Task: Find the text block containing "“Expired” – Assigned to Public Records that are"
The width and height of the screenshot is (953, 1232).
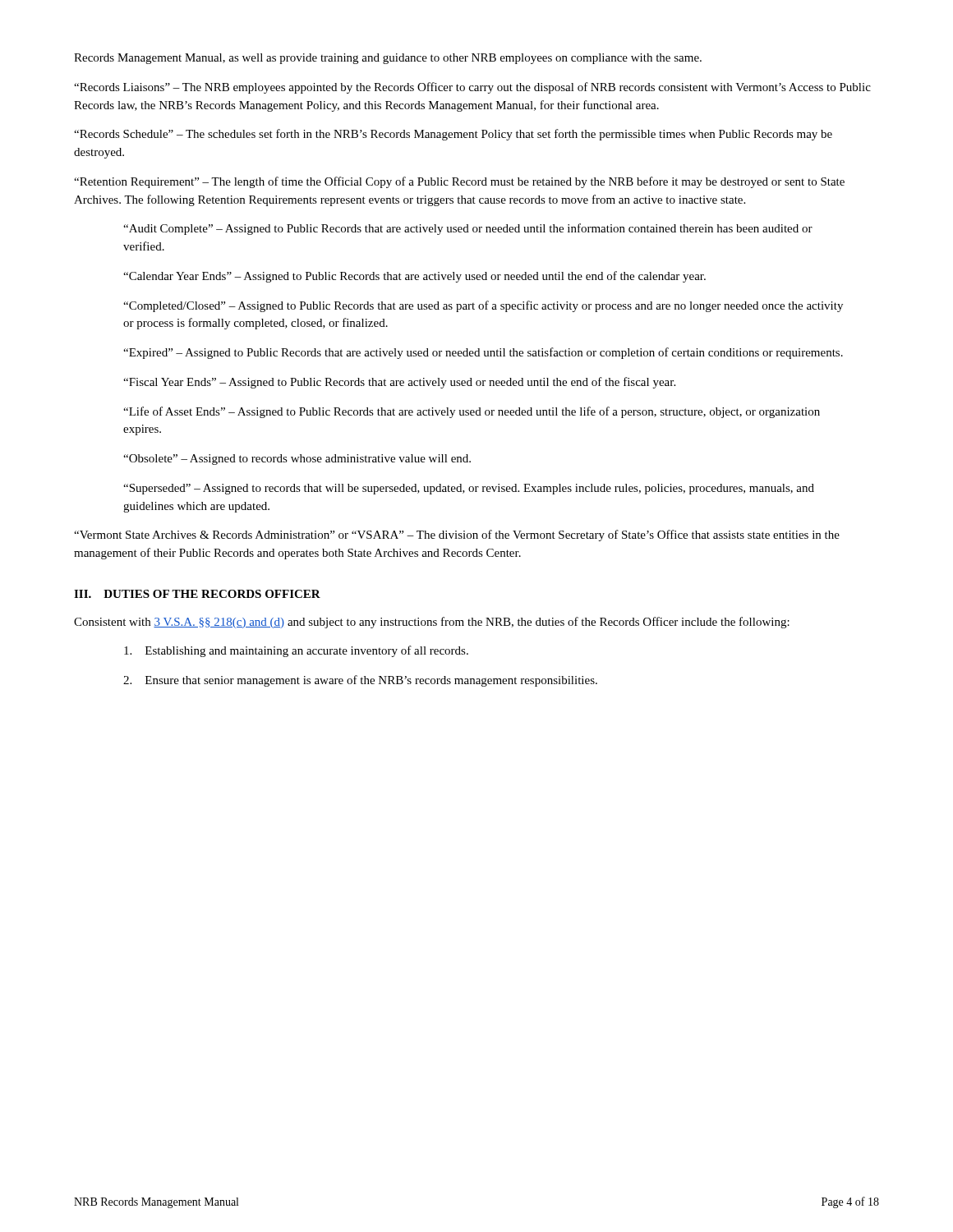Action: tap(485, 353)
